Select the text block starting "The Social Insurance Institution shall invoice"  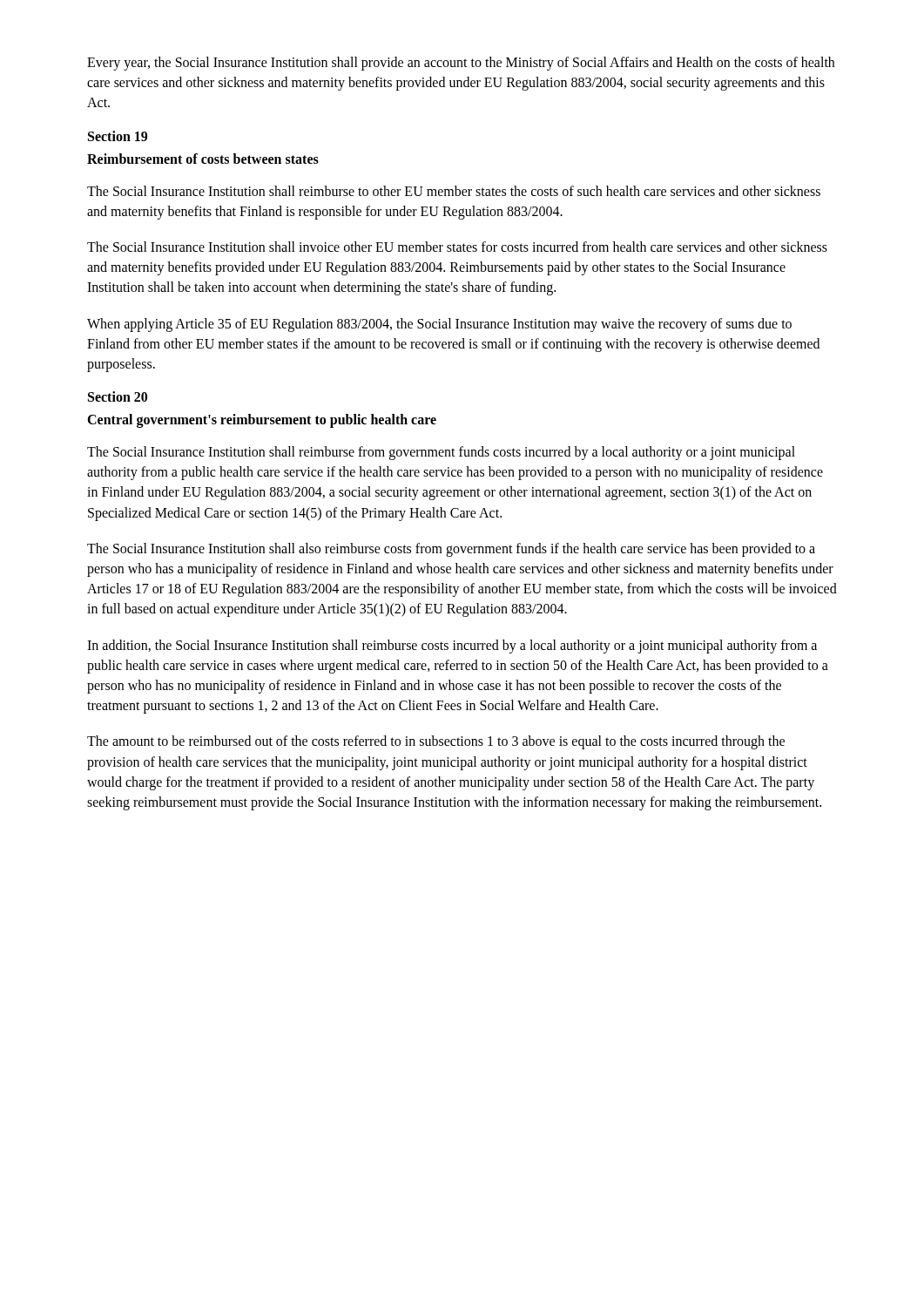[x=457, y=267]
